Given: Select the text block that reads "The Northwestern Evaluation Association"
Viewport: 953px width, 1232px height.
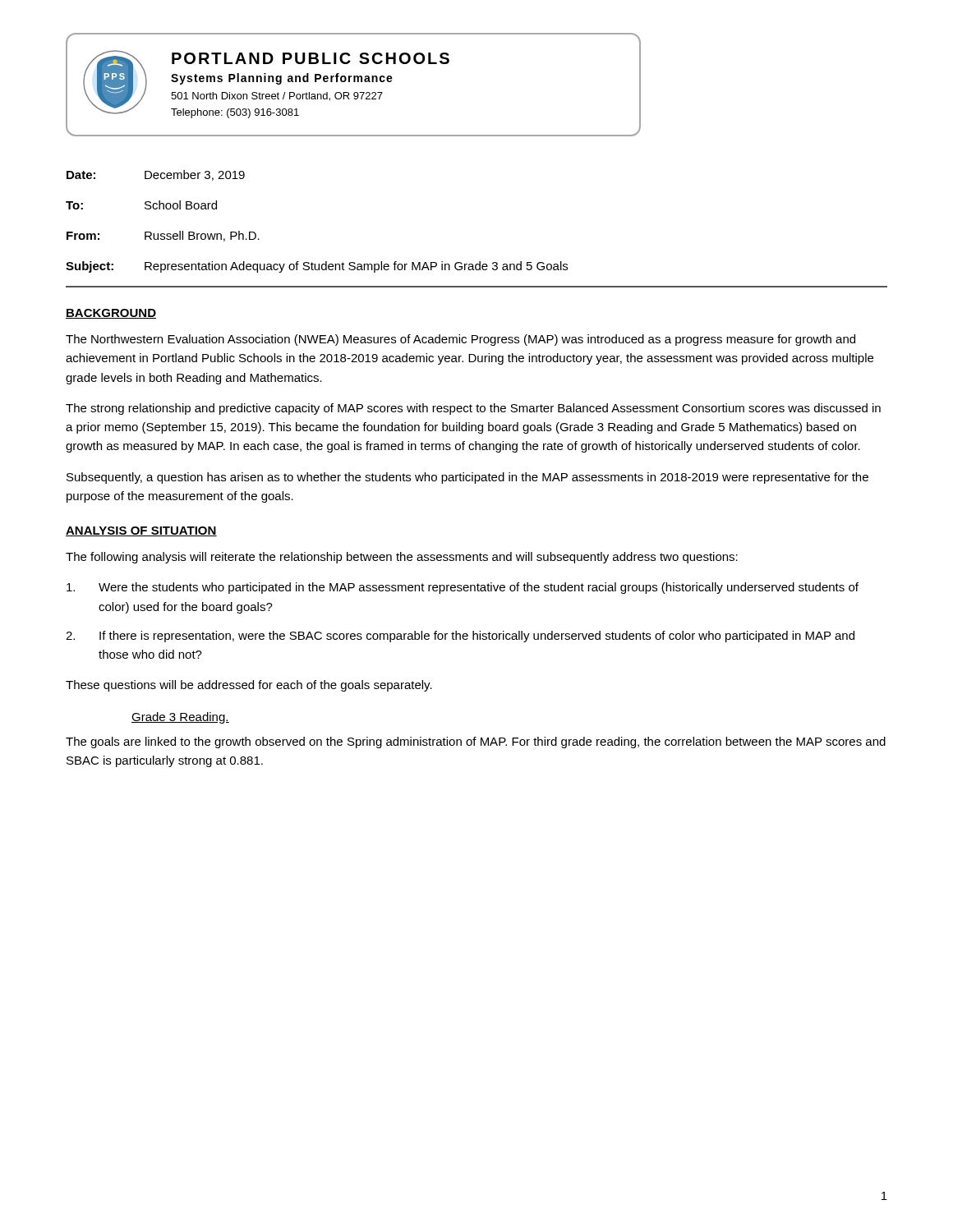Looking at the screenshot, I should click(470, 358).
